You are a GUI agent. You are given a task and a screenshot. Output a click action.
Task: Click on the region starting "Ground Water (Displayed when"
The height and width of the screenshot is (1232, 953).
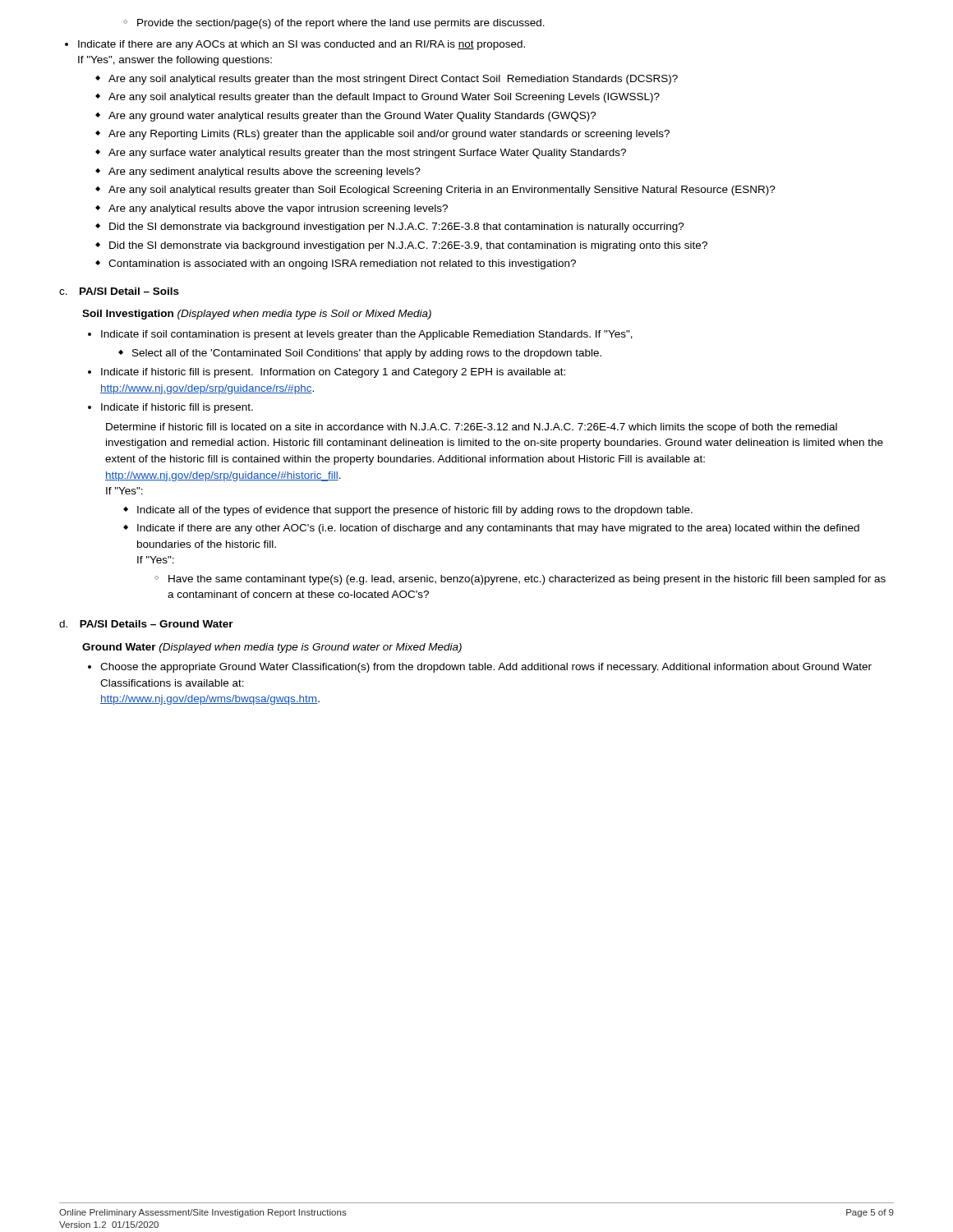pyautogui.click(x=272, y=646)
